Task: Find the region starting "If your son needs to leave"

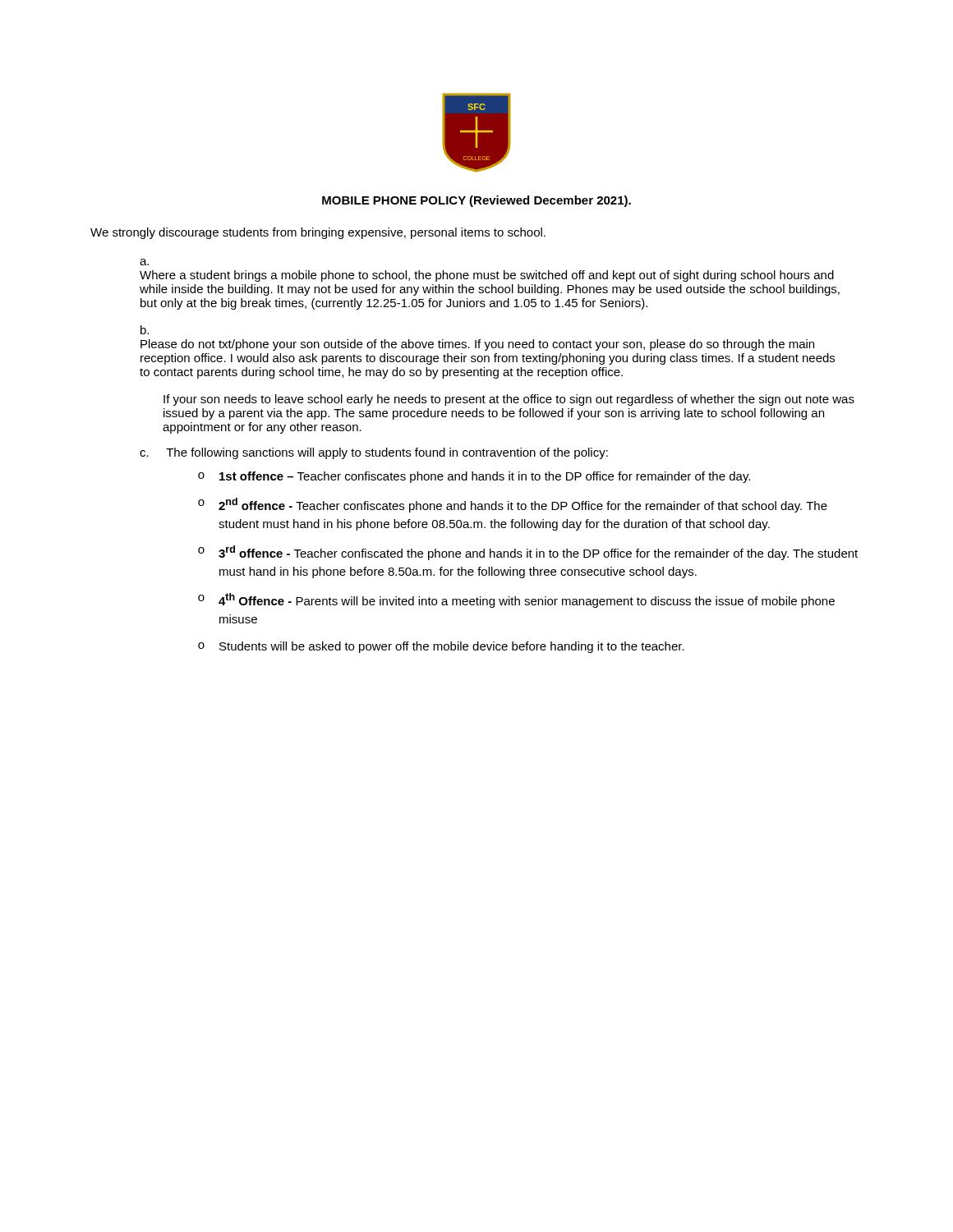Action: tap(509, 413)
